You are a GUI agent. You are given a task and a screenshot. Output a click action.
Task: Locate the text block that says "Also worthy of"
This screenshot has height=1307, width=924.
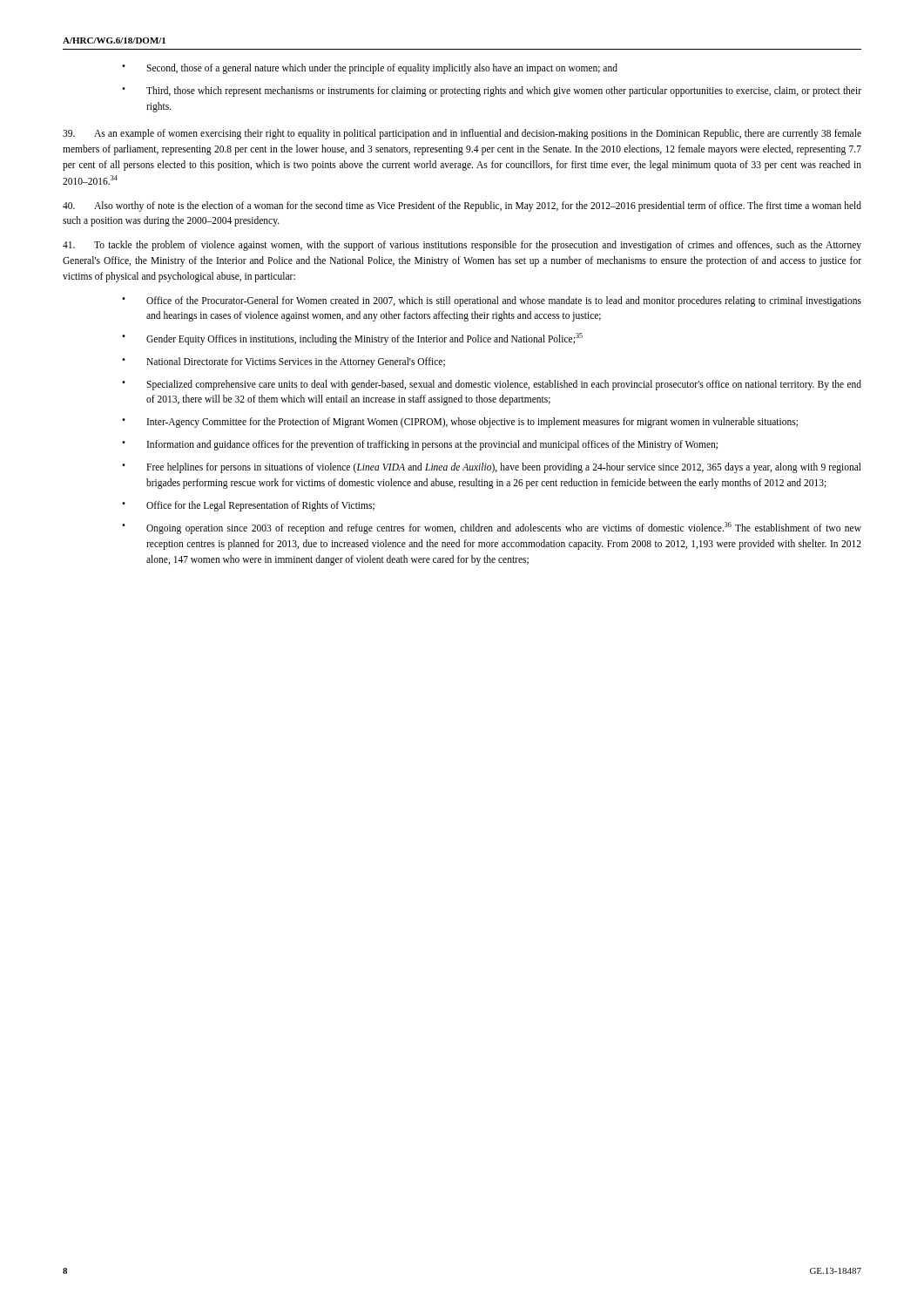[462, 212]
